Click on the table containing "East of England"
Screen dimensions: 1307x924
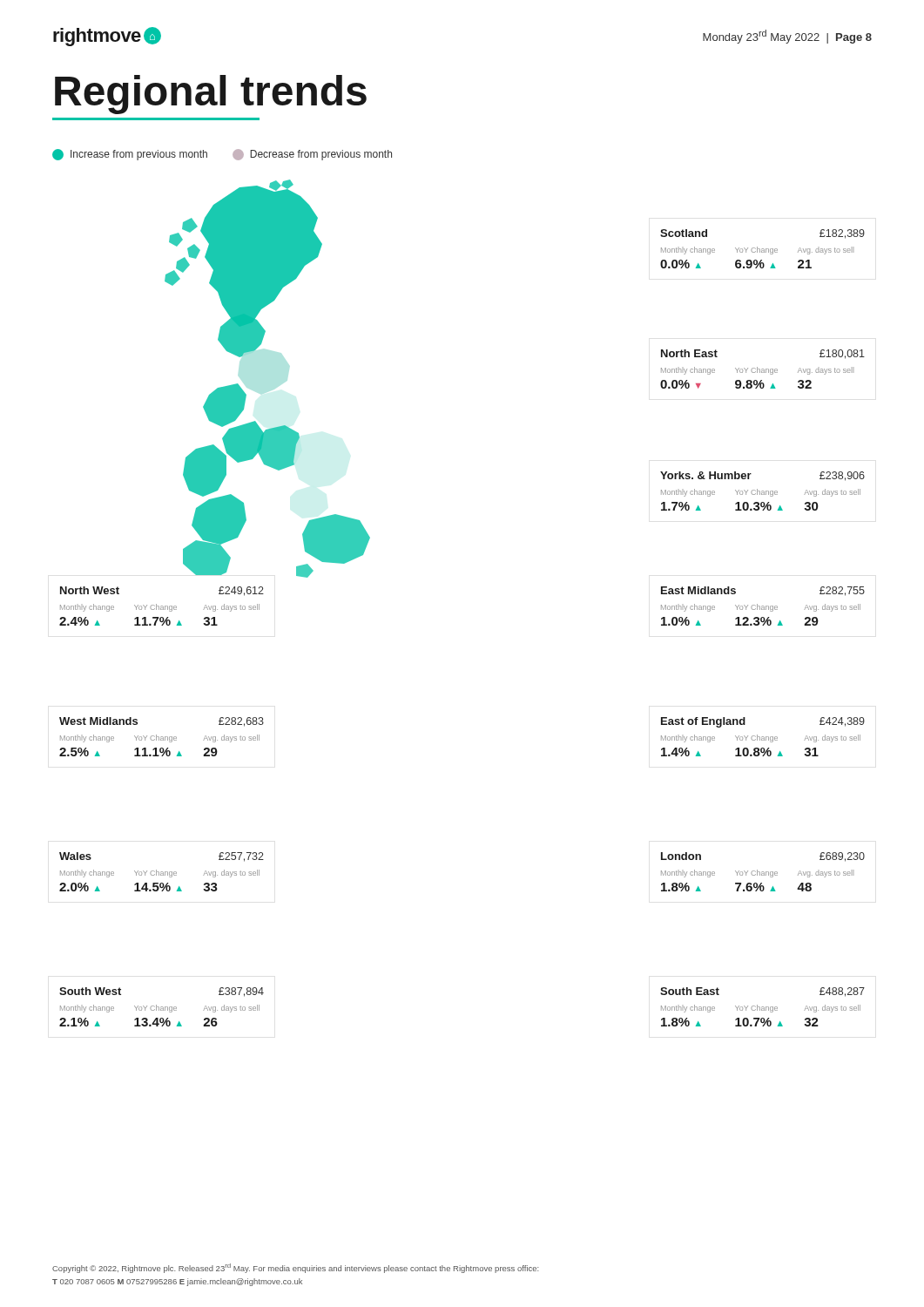click(x=762, y=737)
